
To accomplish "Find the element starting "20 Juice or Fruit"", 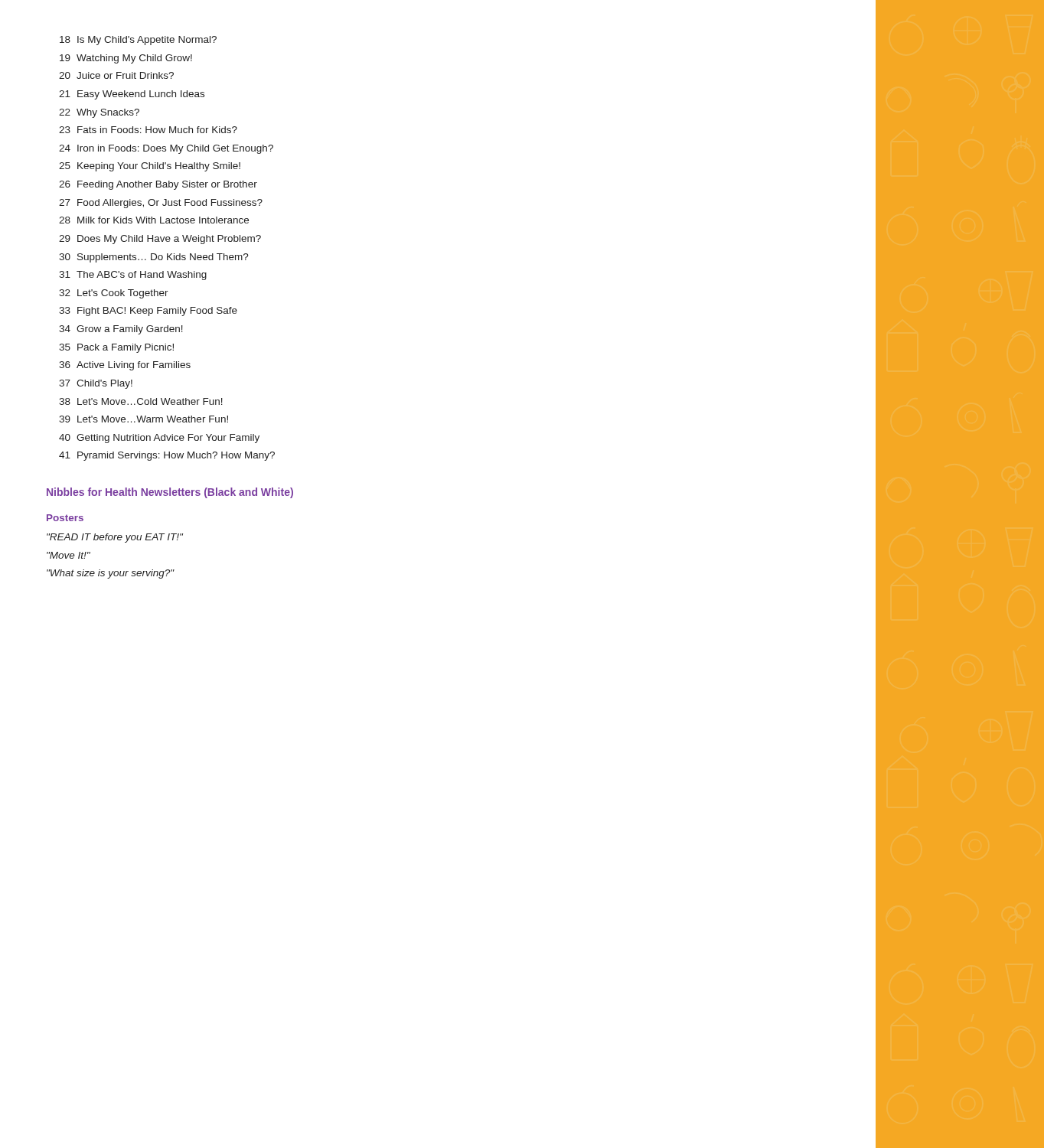I will point(110,76).
